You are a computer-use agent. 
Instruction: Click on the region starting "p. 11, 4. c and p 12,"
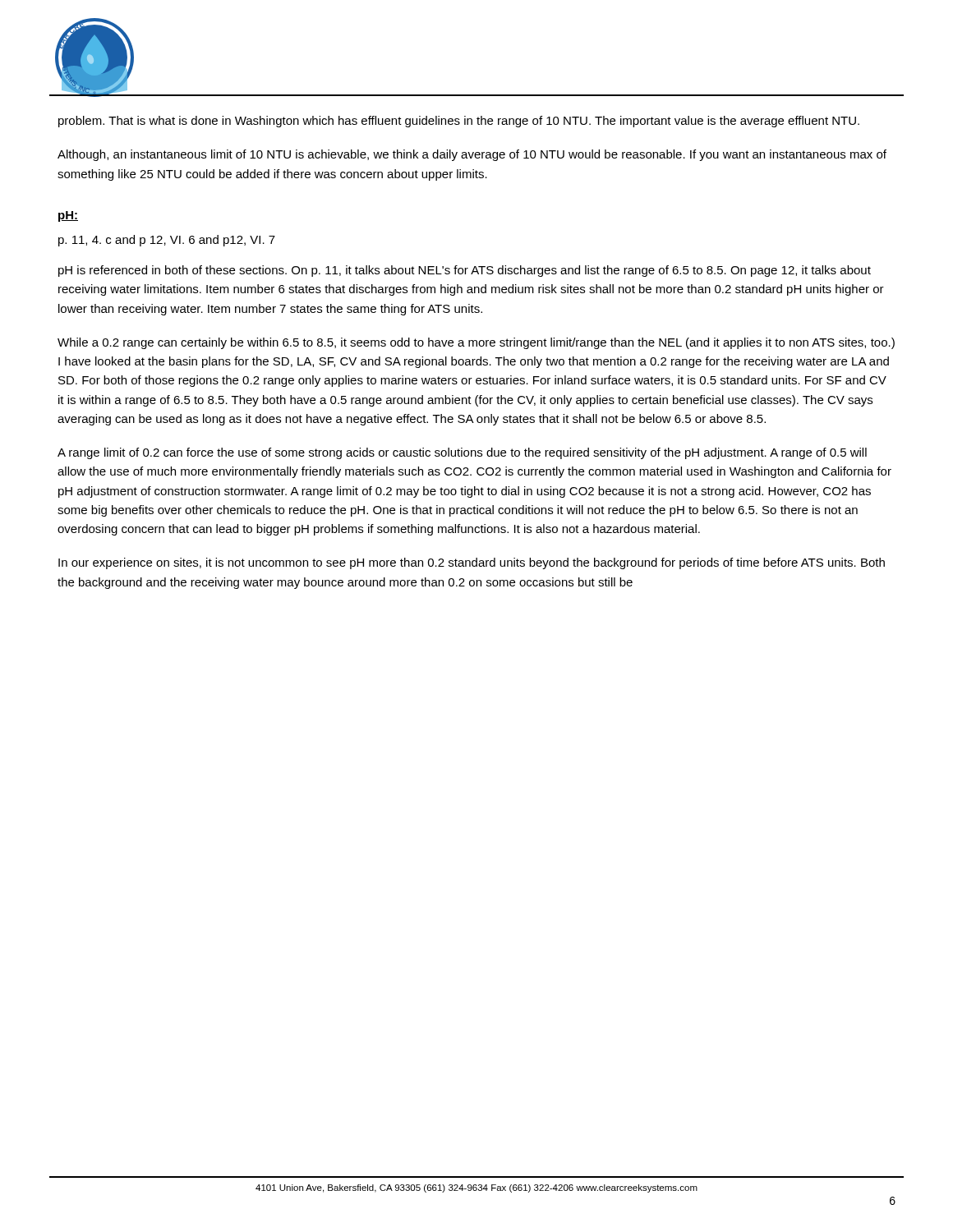(x=166, y=239)
